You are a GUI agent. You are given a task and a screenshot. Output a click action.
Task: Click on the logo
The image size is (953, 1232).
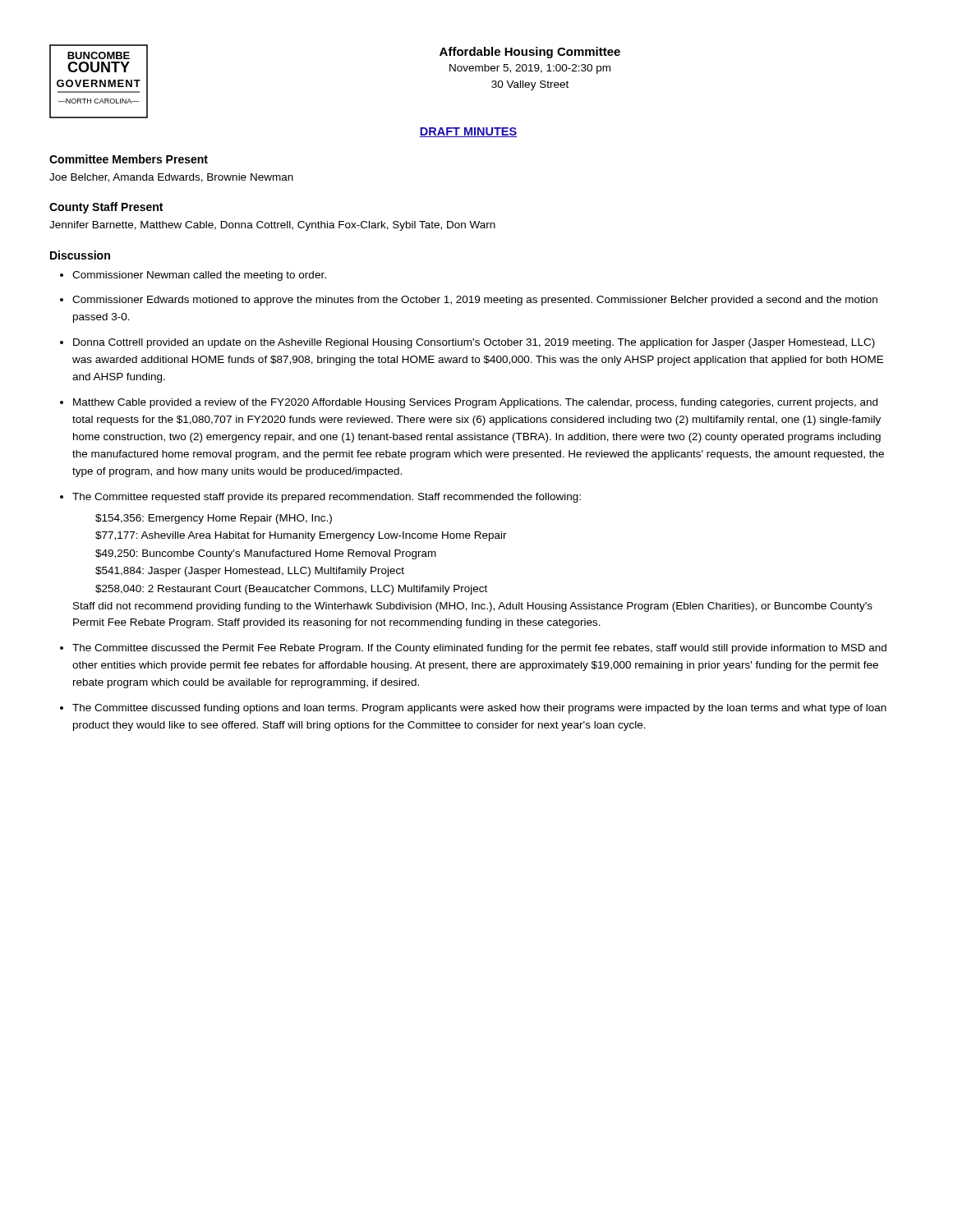click(103, 81)
